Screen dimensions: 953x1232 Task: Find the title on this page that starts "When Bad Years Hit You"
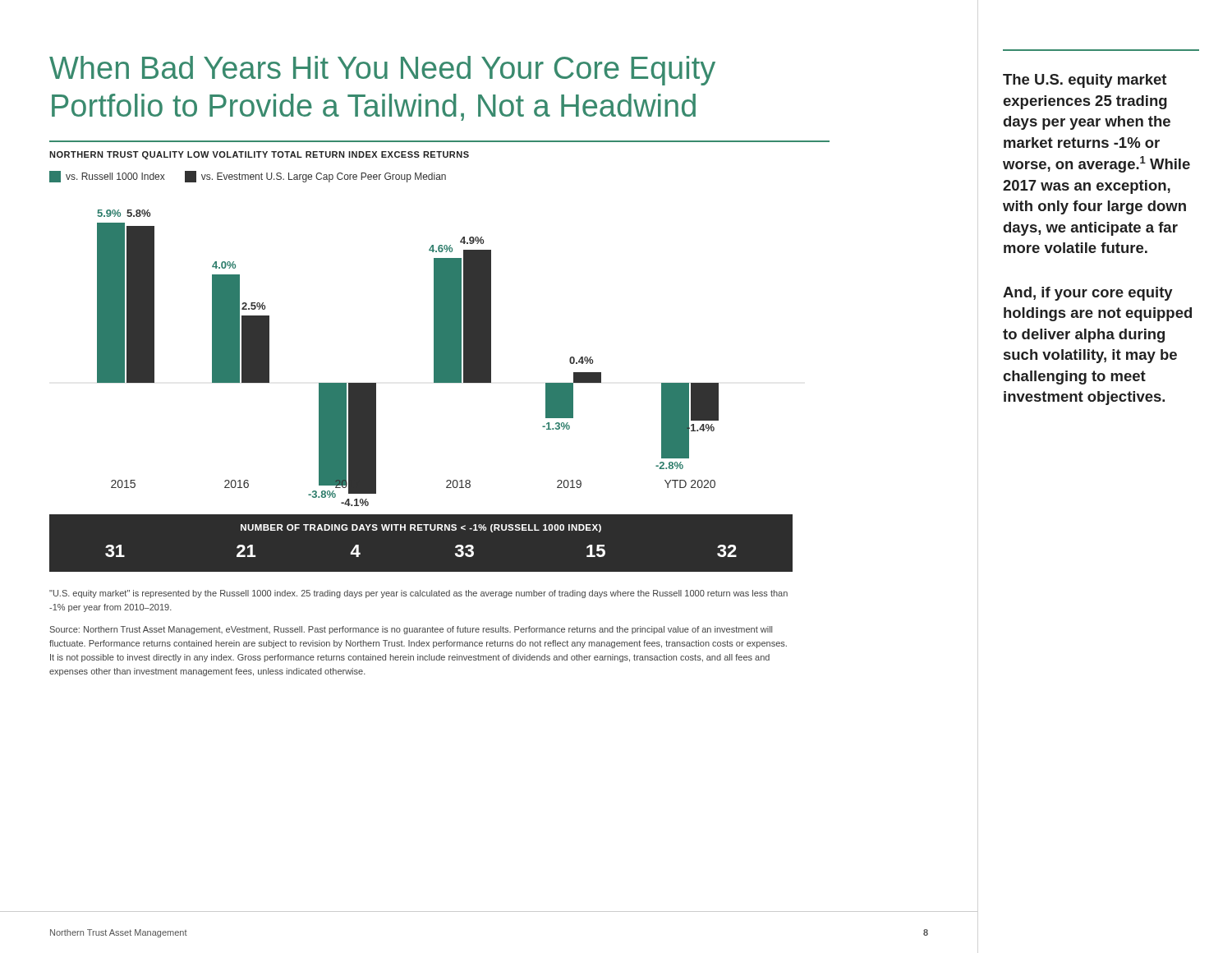point(382,87)
